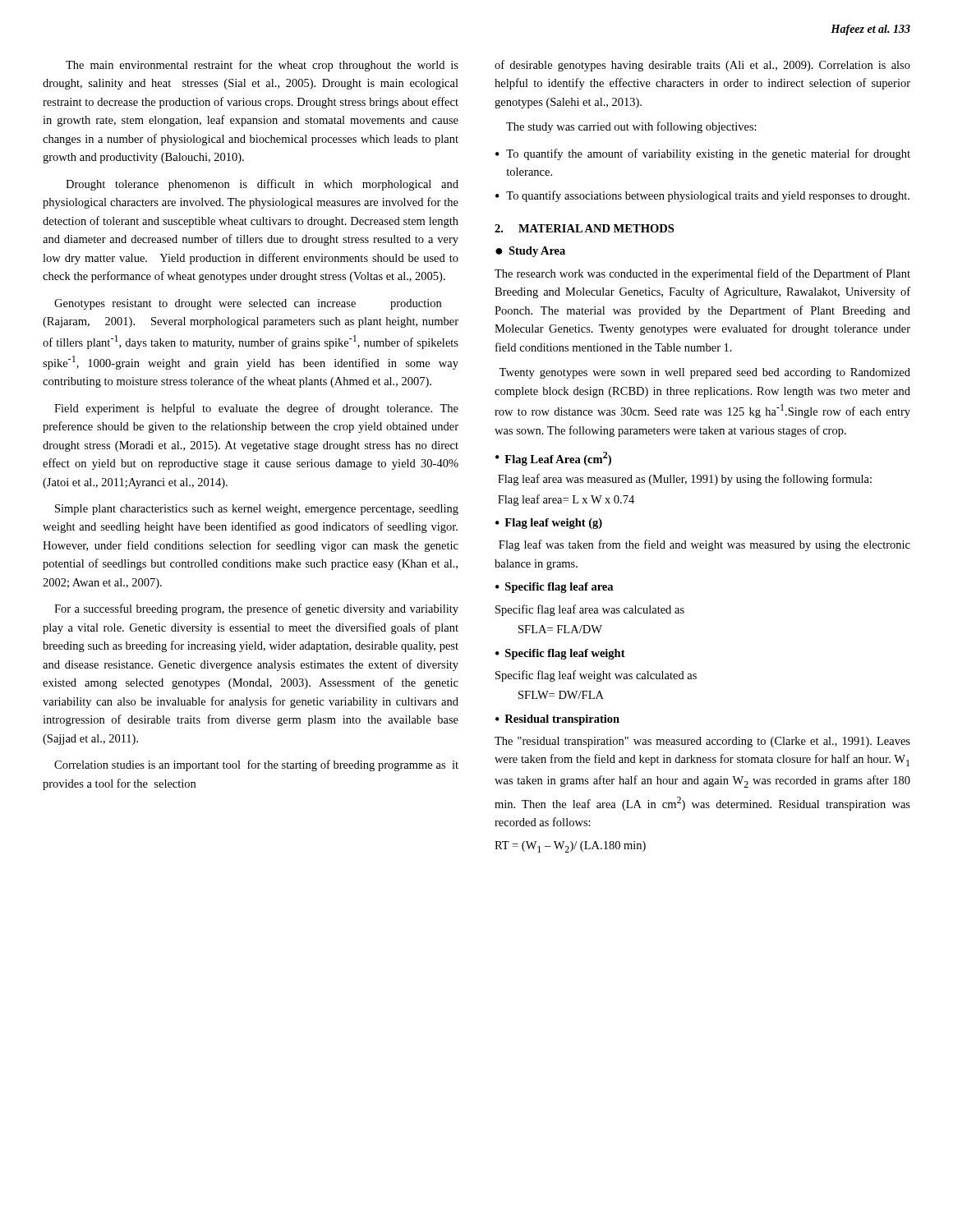Click on the list item that reads "• Specific flag leaf area"
Screen dimensions: 1232x953
pos(554,588)
